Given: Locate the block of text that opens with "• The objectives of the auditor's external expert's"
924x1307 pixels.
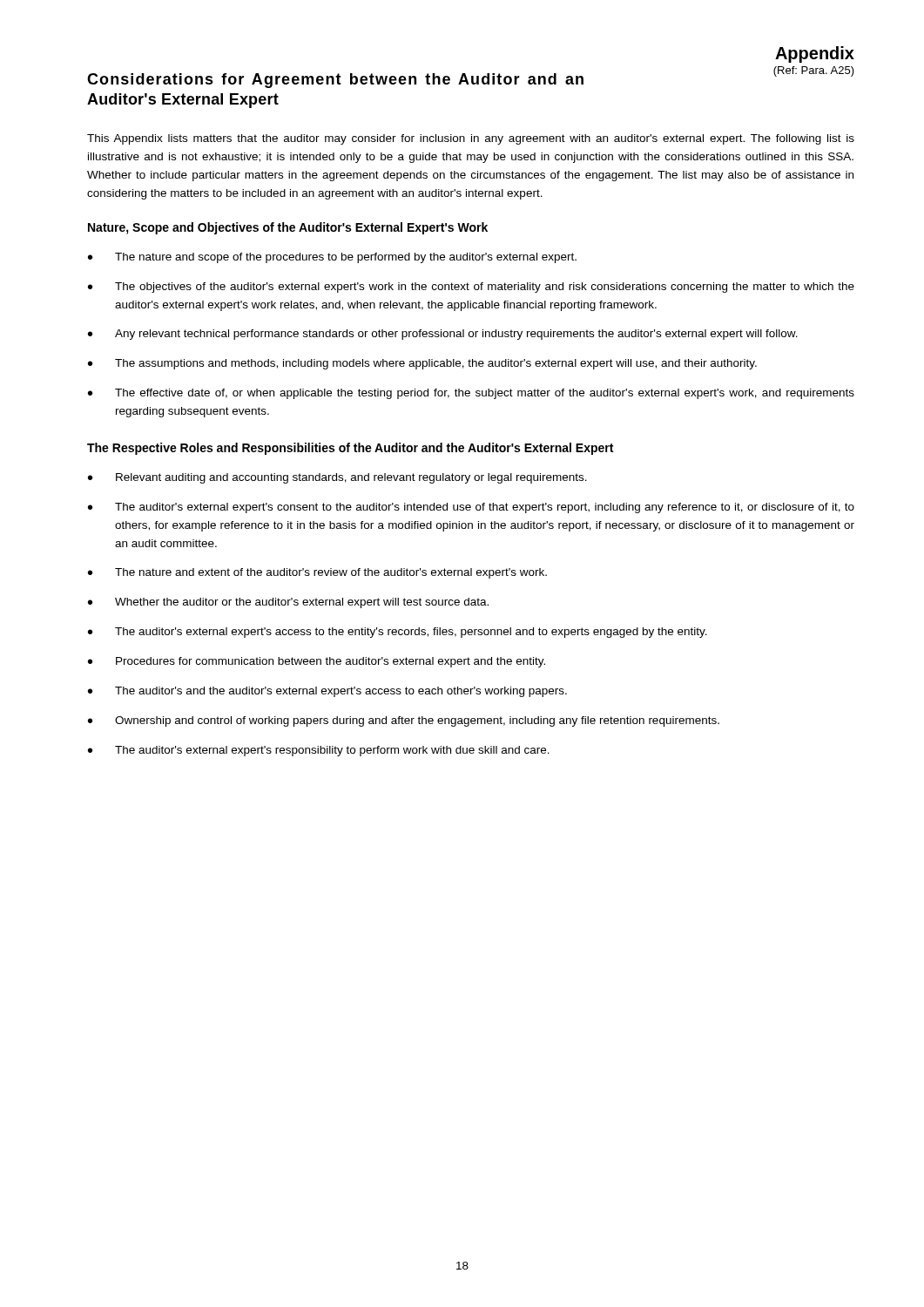Looking at the screenshot, I should click(x=471, y=296).
